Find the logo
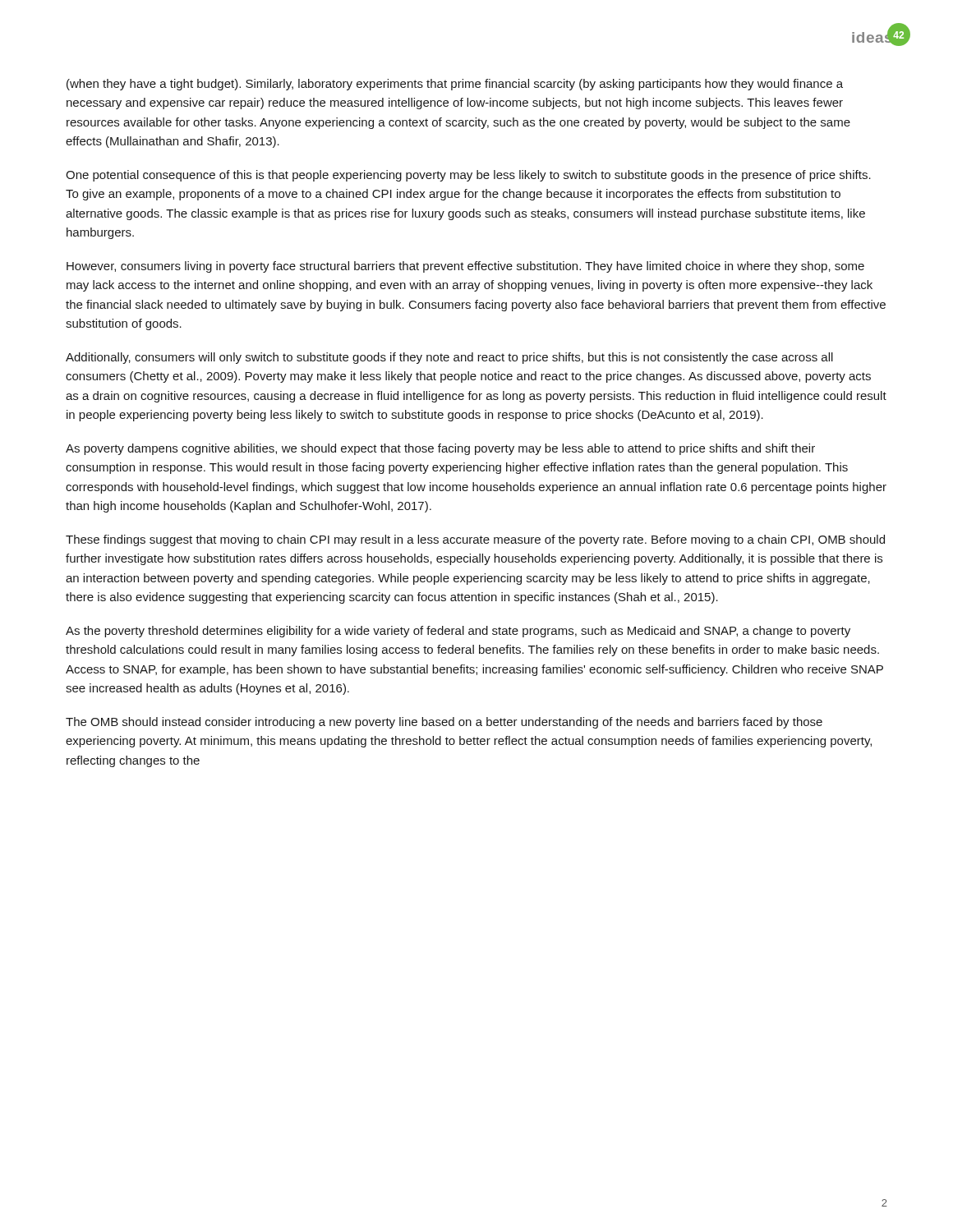This screenshot has width=953, height=1232. pyautogui.click(x=881, y=39)
